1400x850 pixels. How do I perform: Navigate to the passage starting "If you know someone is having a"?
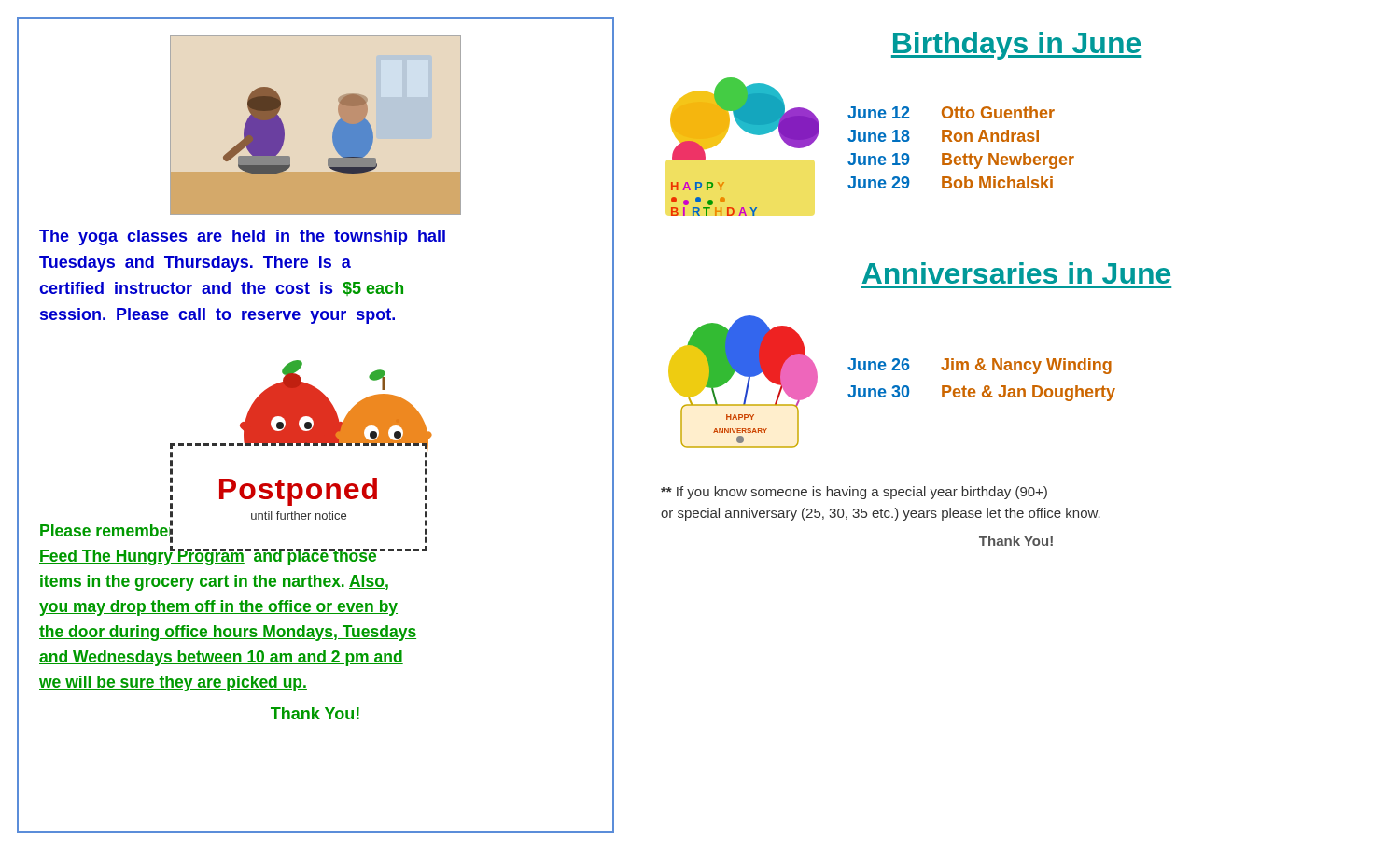[x=881, y=502]
